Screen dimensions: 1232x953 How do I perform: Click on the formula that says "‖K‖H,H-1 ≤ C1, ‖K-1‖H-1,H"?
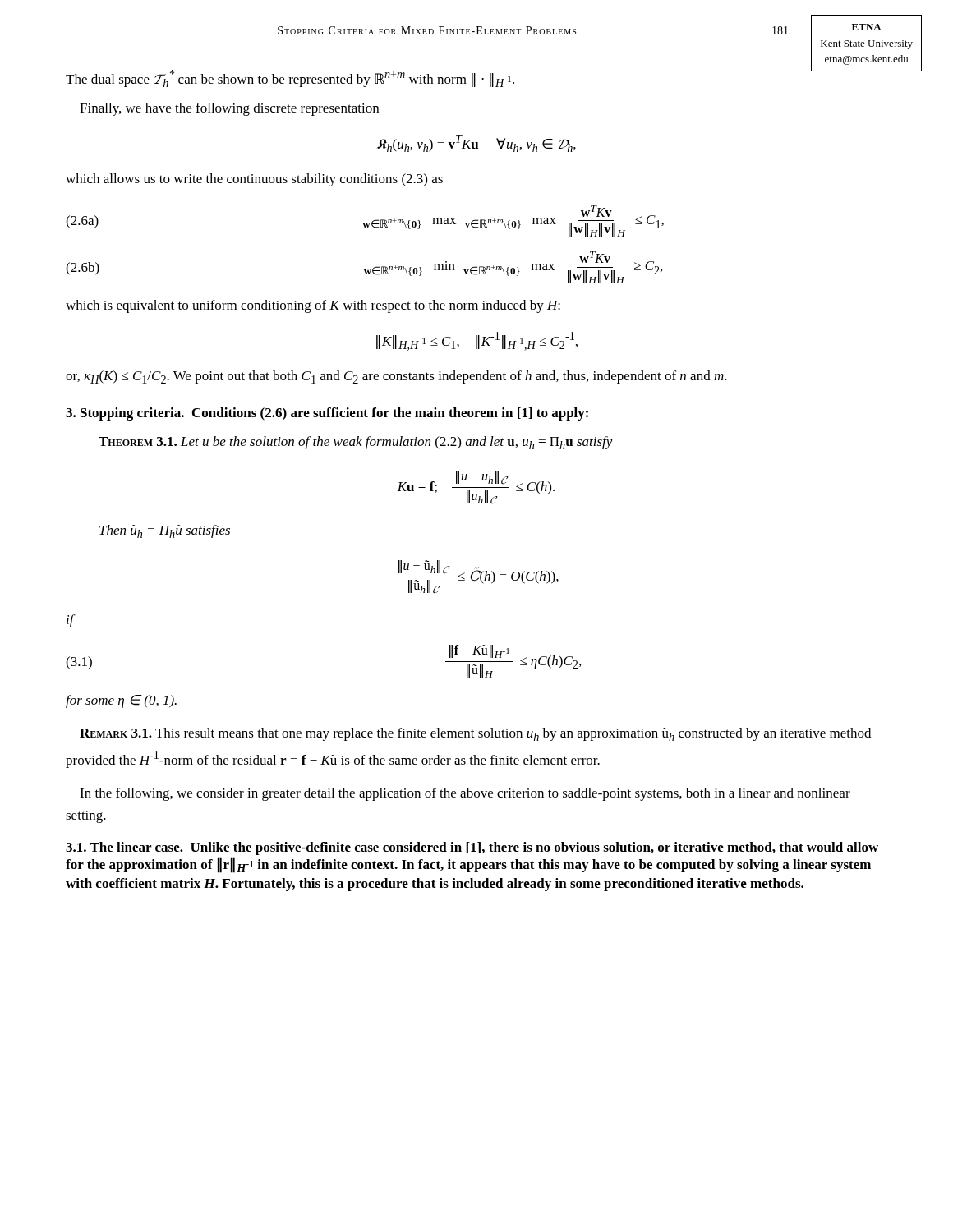(x=476, y=341)
